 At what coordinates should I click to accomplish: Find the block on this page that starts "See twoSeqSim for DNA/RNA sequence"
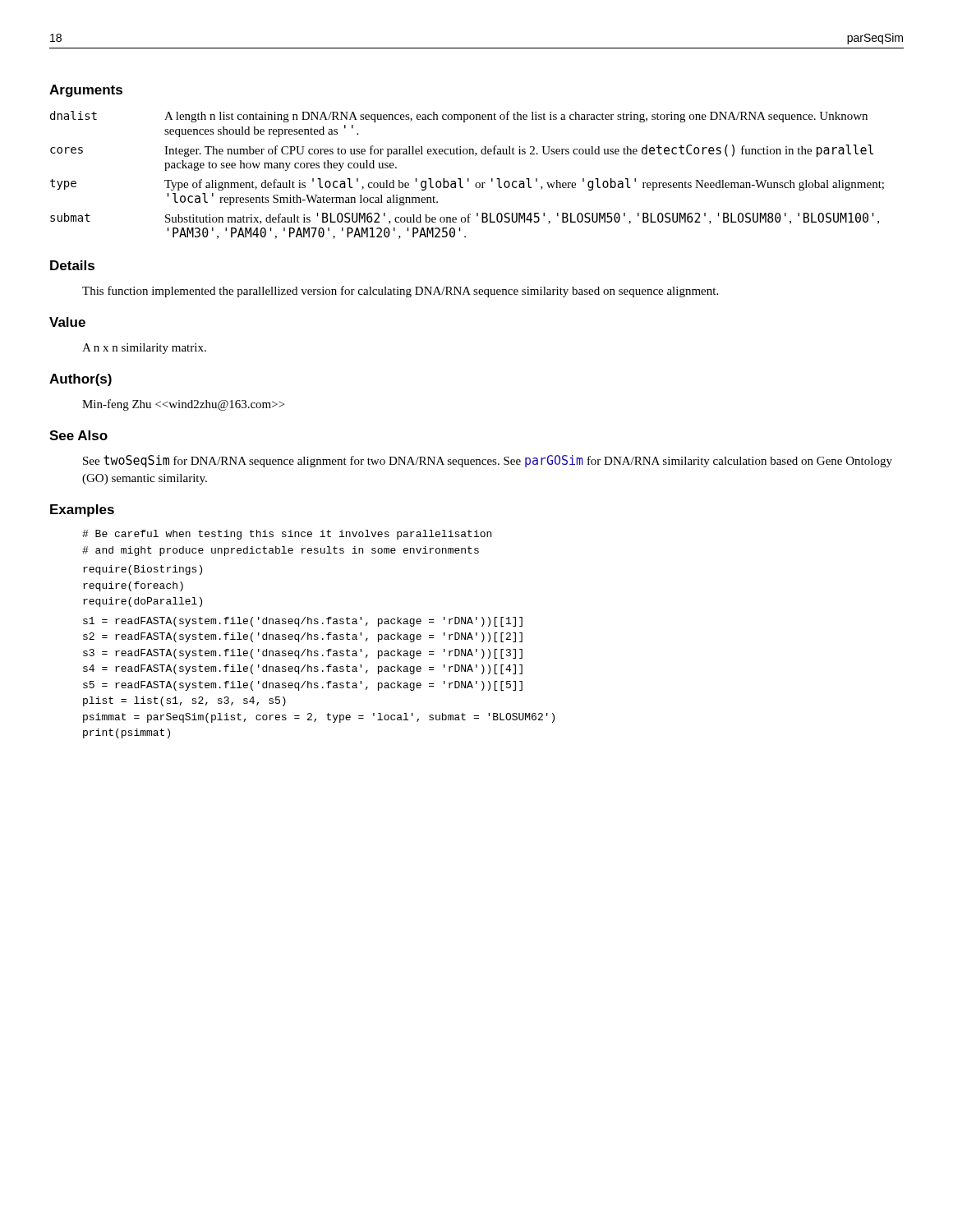tap(487, 469)
